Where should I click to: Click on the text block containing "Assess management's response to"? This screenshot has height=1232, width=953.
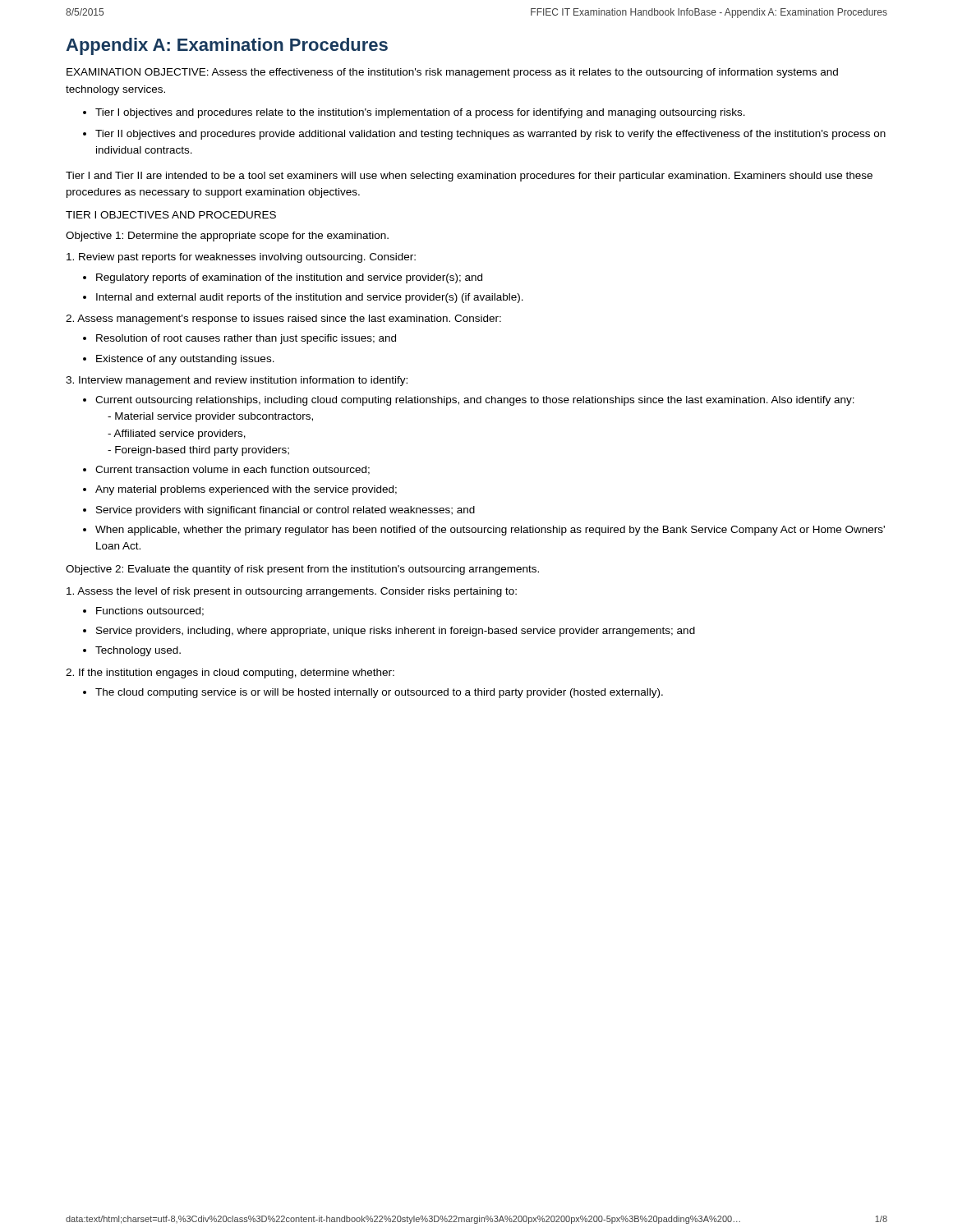click(x=284, y=318)
